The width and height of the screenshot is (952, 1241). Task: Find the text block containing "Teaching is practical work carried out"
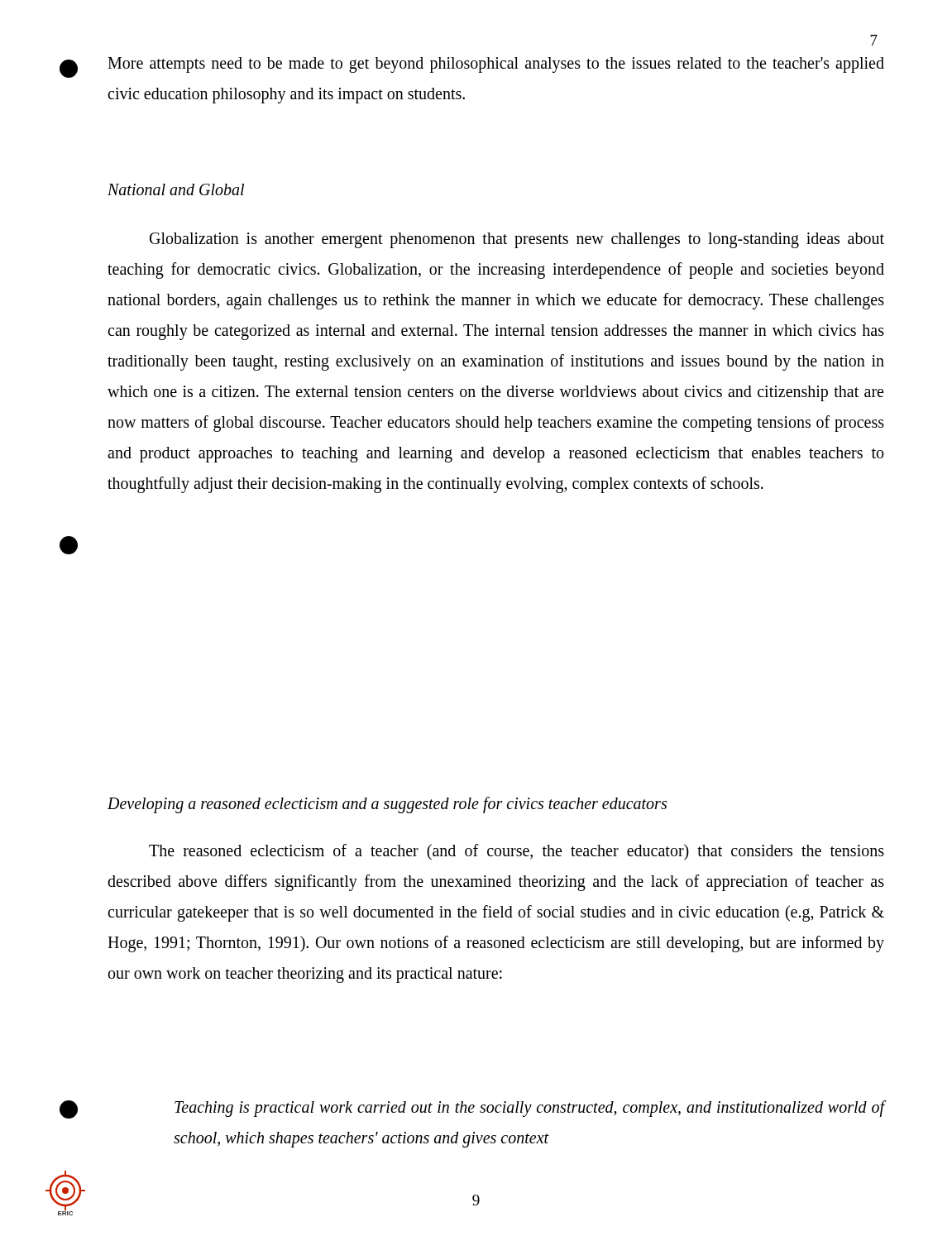click(x=529, y=1122)
